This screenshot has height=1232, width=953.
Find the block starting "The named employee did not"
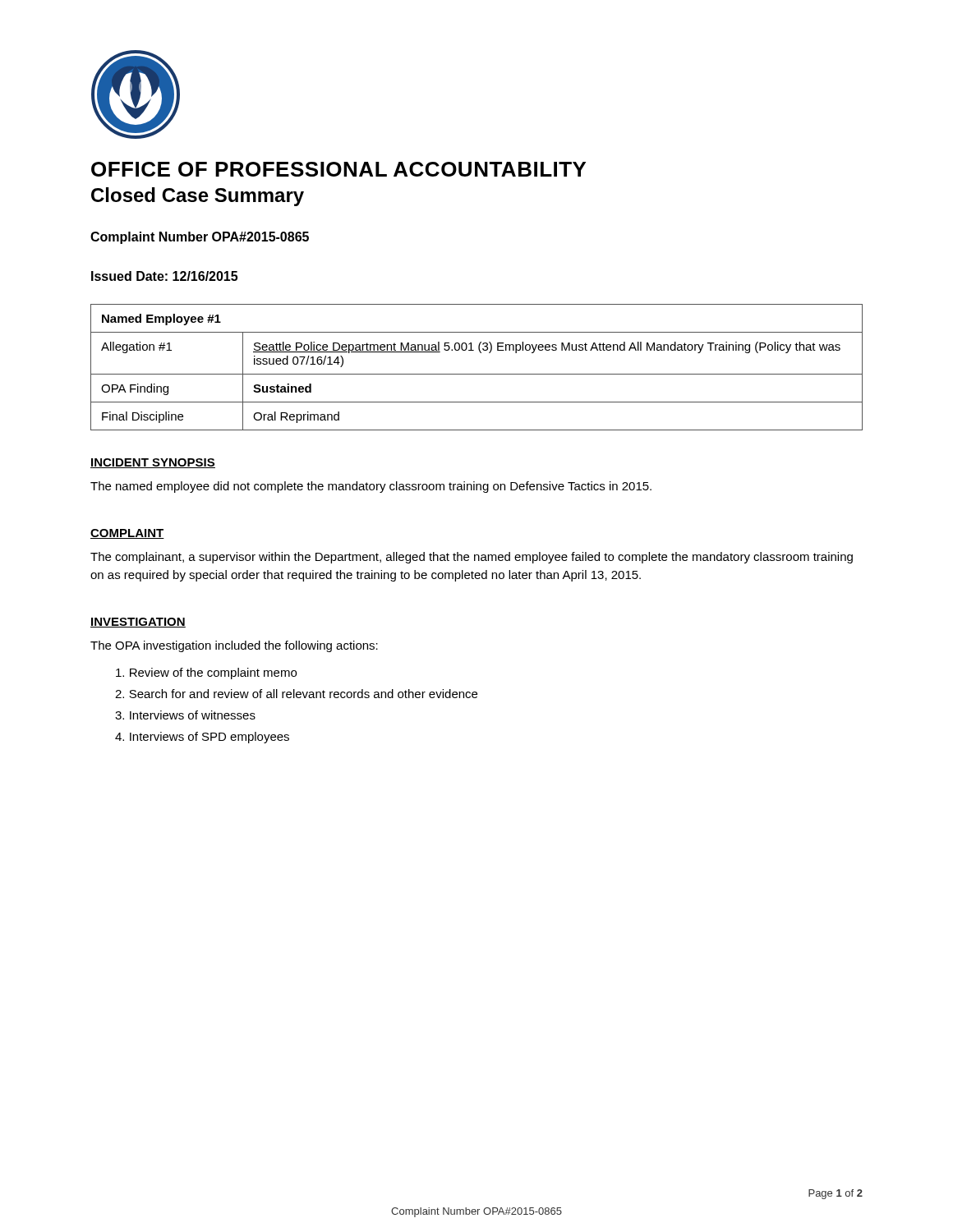tap(371, 486)
